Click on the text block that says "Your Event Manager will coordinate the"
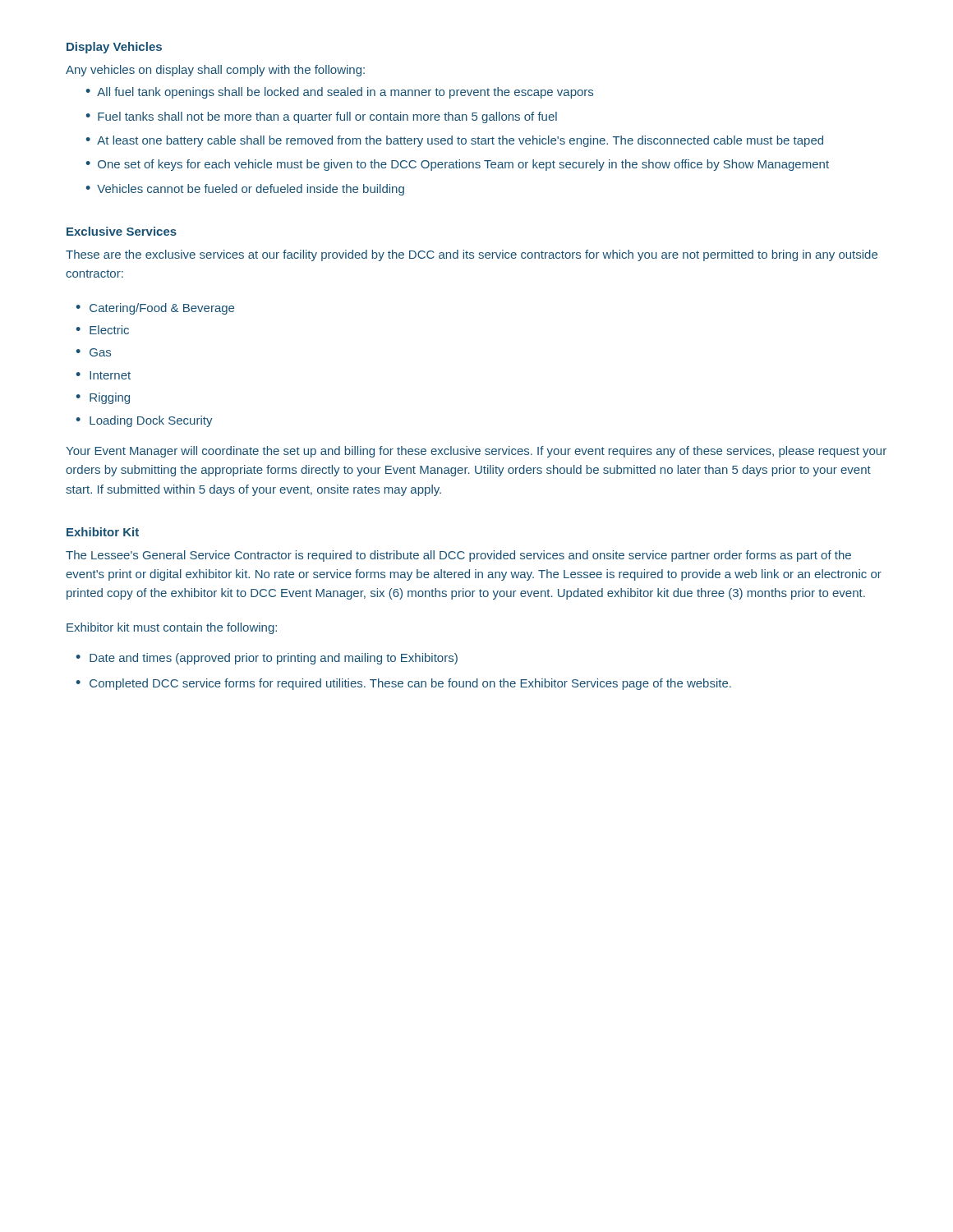This screenshot has height=1232, width=953. click(476, 470)
